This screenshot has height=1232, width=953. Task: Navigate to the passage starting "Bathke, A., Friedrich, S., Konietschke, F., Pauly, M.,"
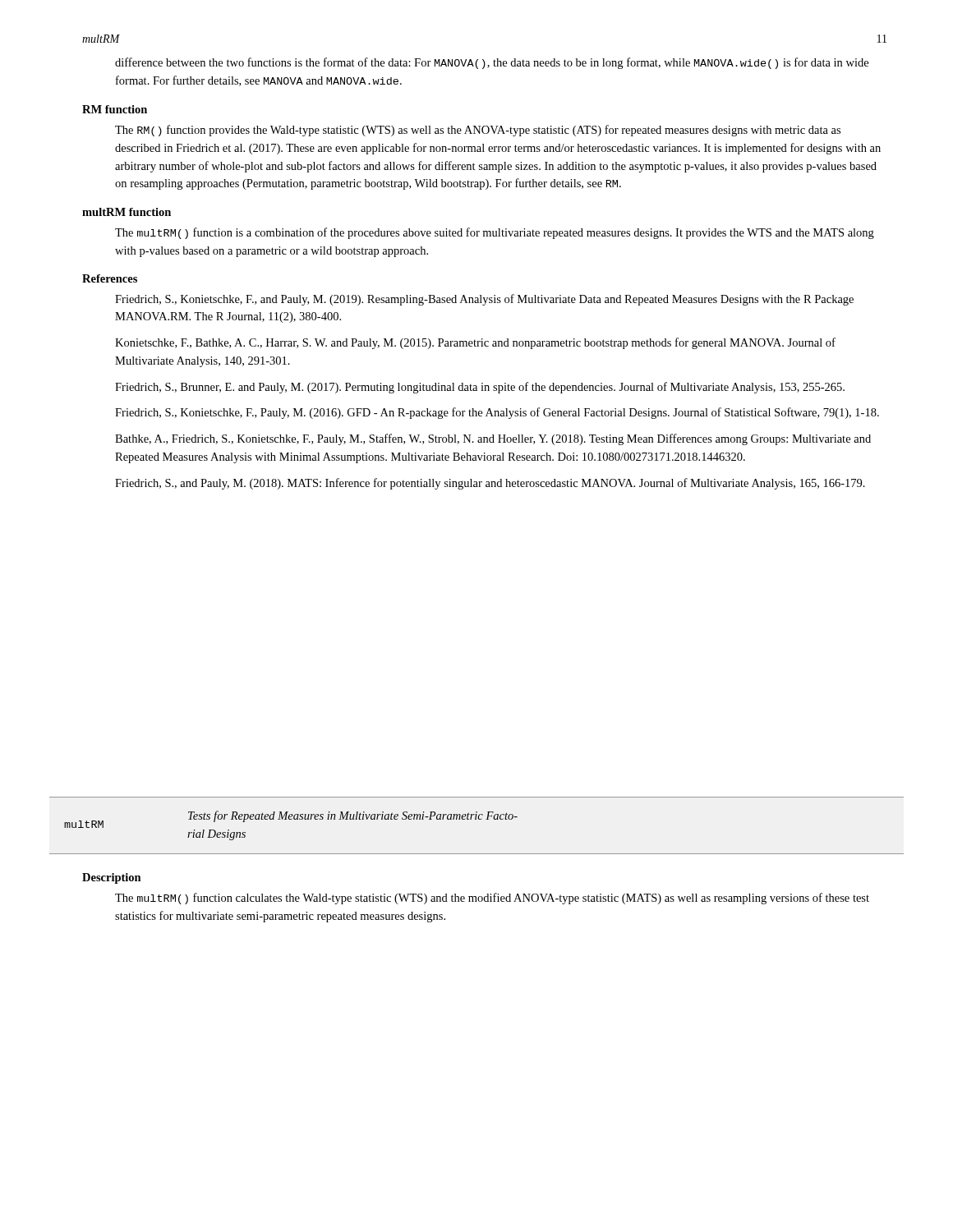point(493,448)
